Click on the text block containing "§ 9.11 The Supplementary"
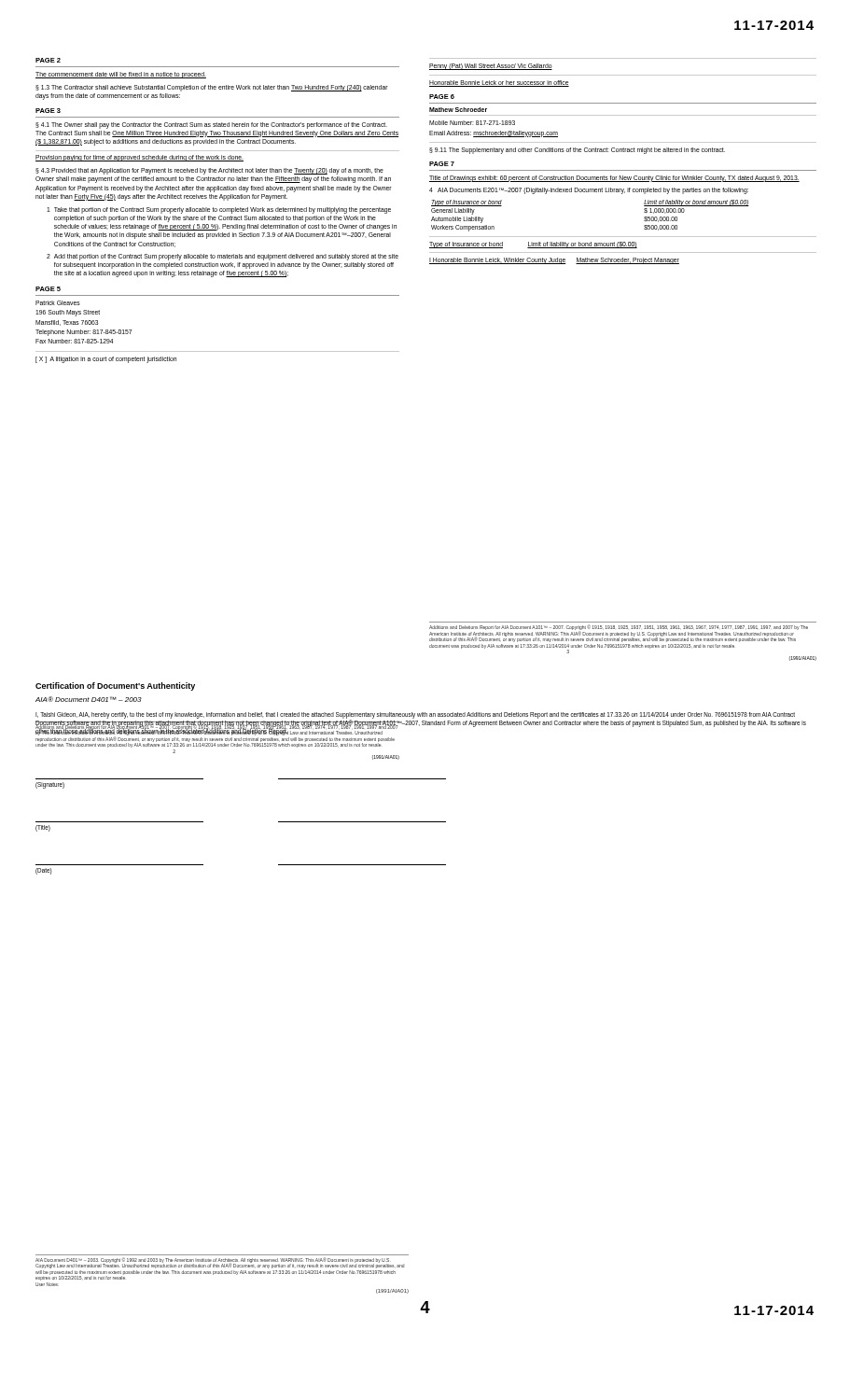 (x=577, y=150)
